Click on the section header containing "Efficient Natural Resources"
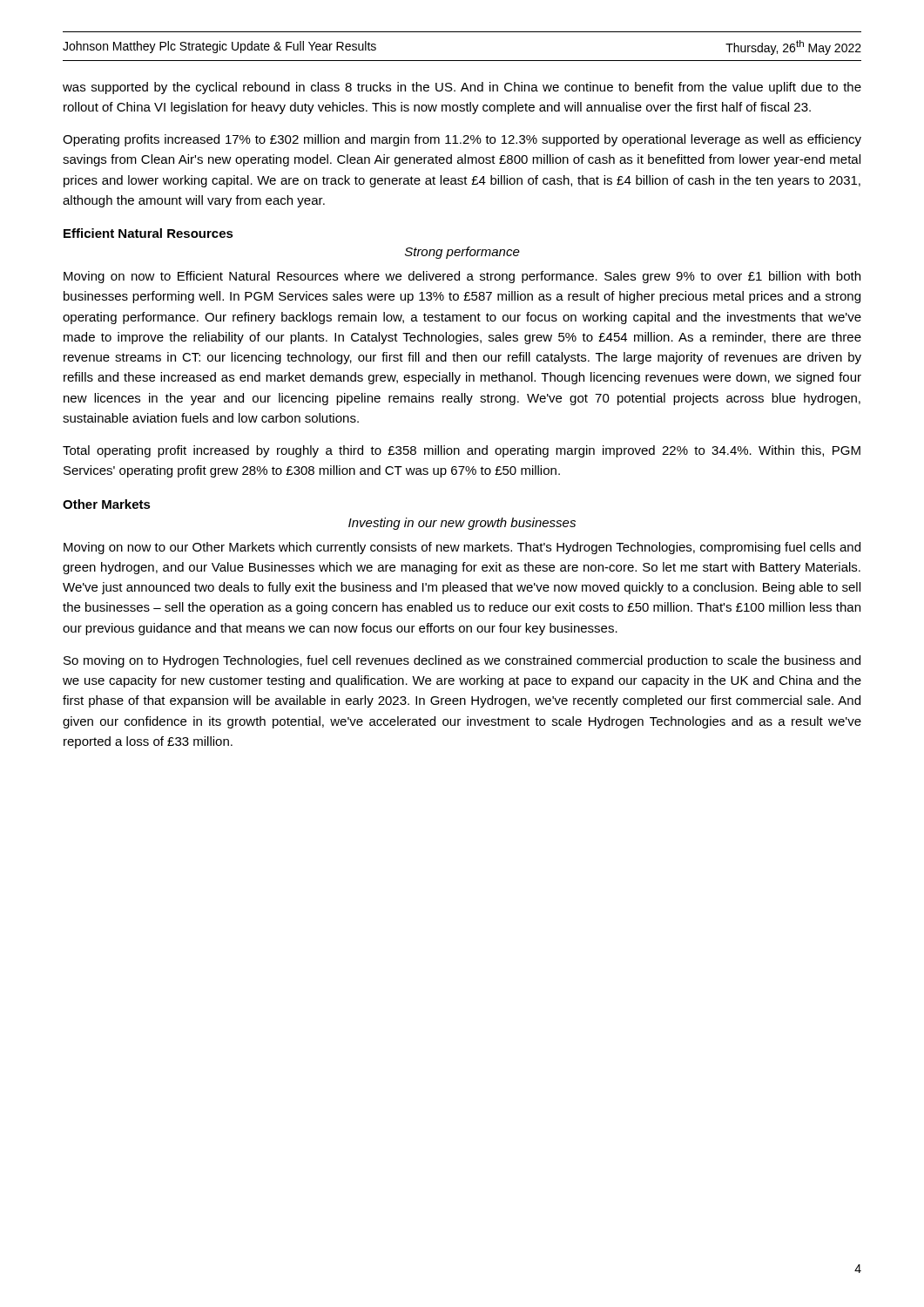Image resolution: width=924 pixels, height=1307 pixels. click(x=148, y=233)
